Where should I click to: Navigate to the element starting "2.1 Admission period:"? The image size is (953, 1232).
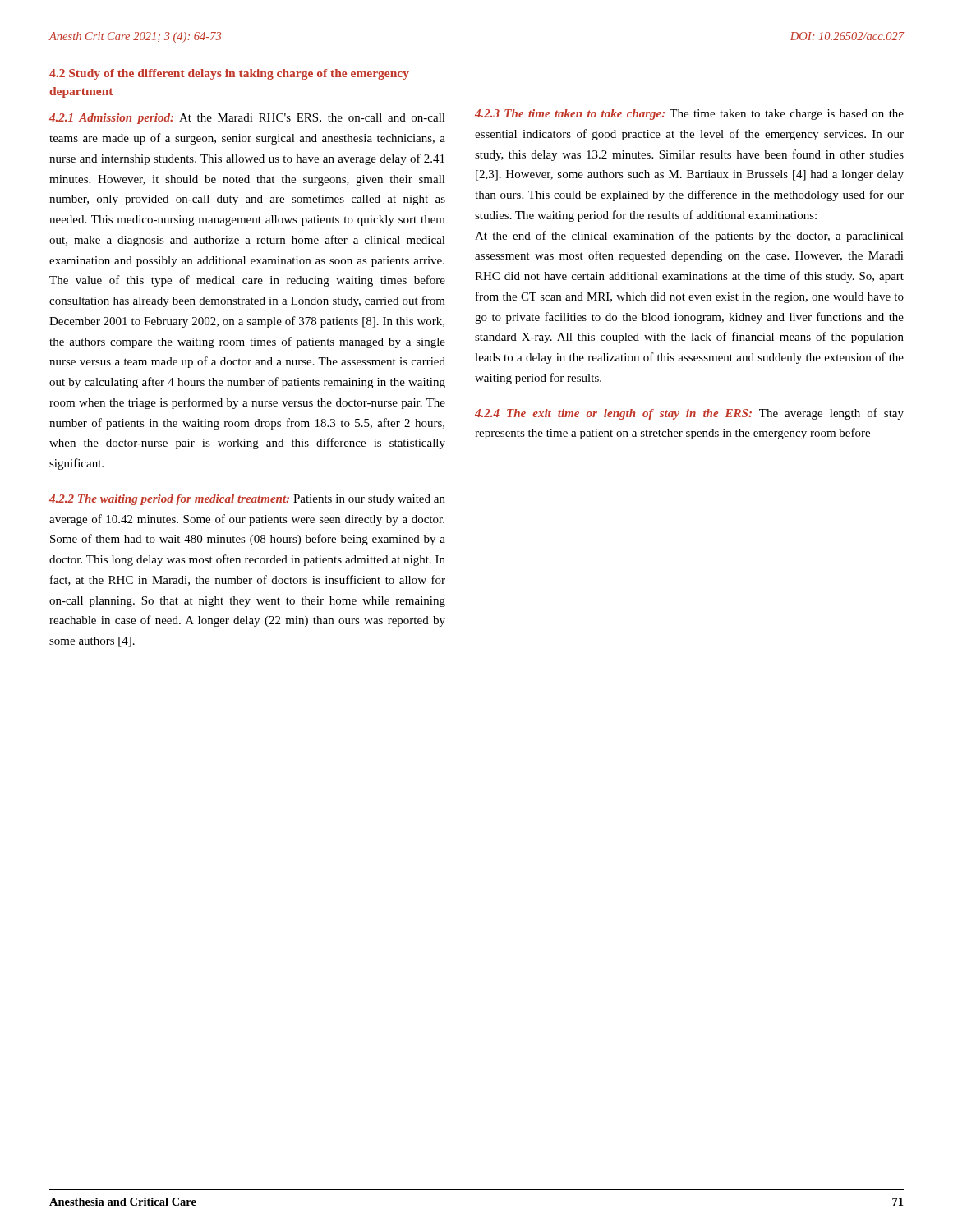[247, 291]
